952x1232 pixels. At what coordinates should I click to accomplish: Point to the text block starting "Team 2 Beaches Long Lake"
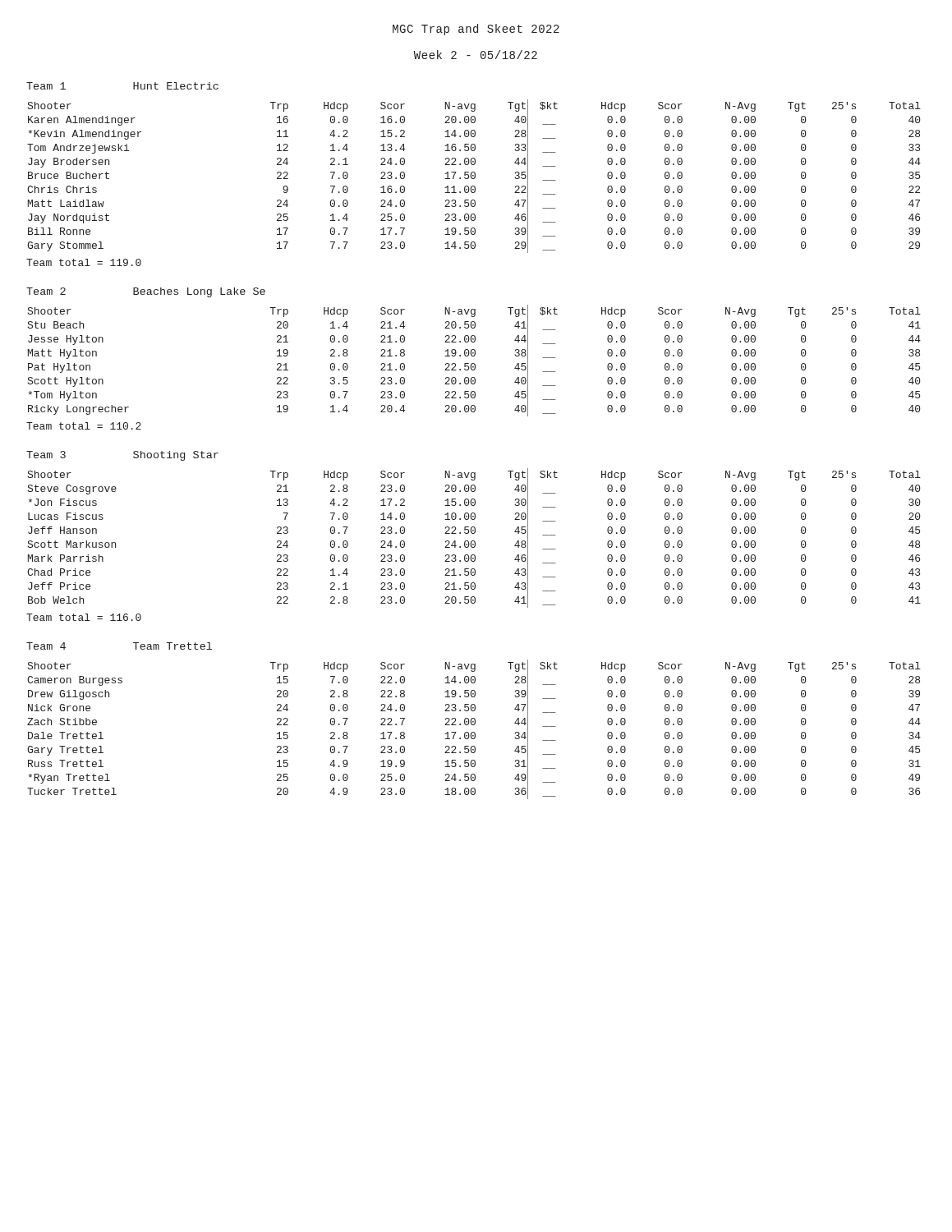coord(146,292)
